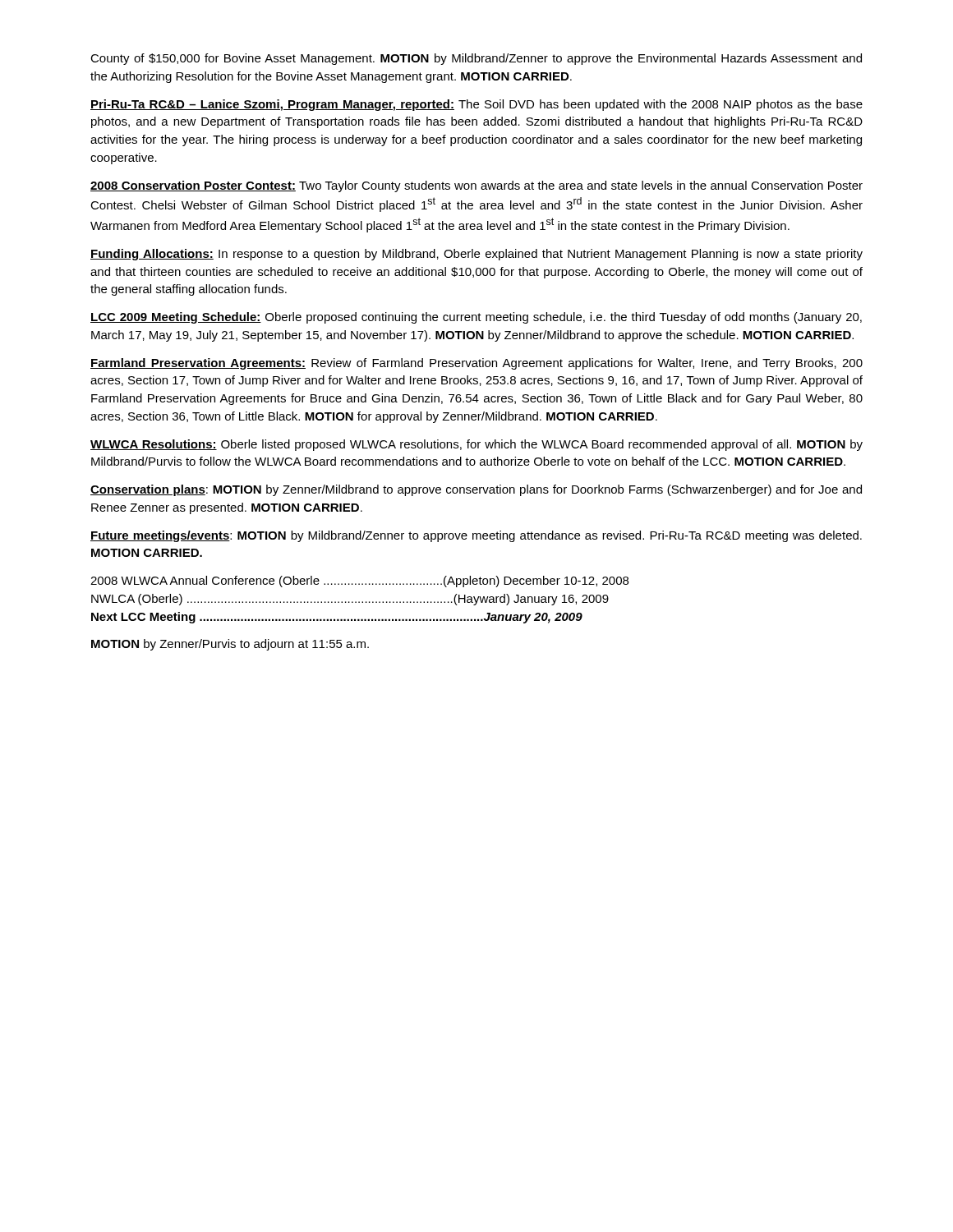953x1232 pixels.
Task: Find the element starting "Conservation plans: MOTION by Zenner/Mildbrand to"
Action: [x=476, y=498]
